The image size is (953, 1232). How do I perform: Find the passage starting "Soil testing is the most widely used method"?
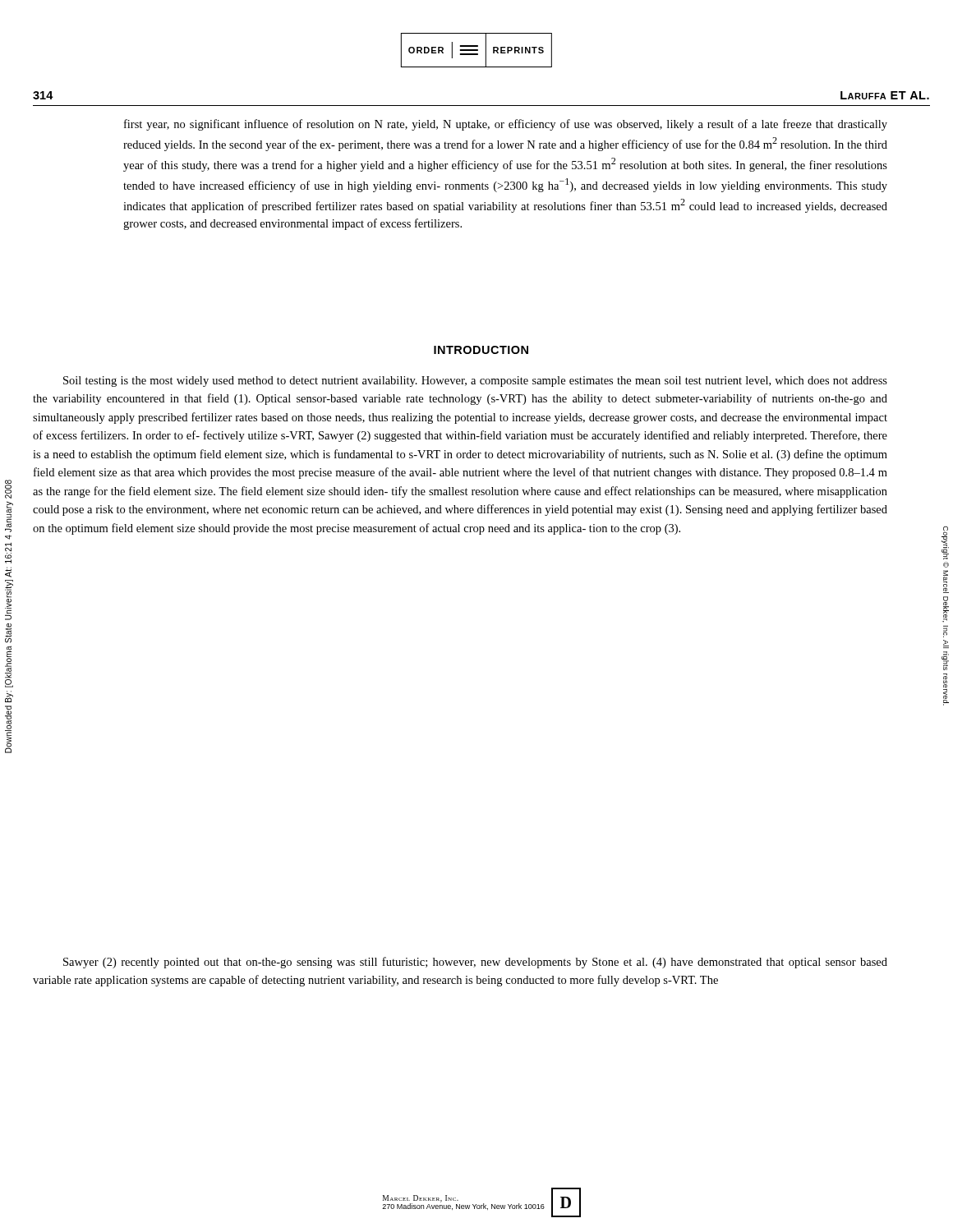point(460,454)
